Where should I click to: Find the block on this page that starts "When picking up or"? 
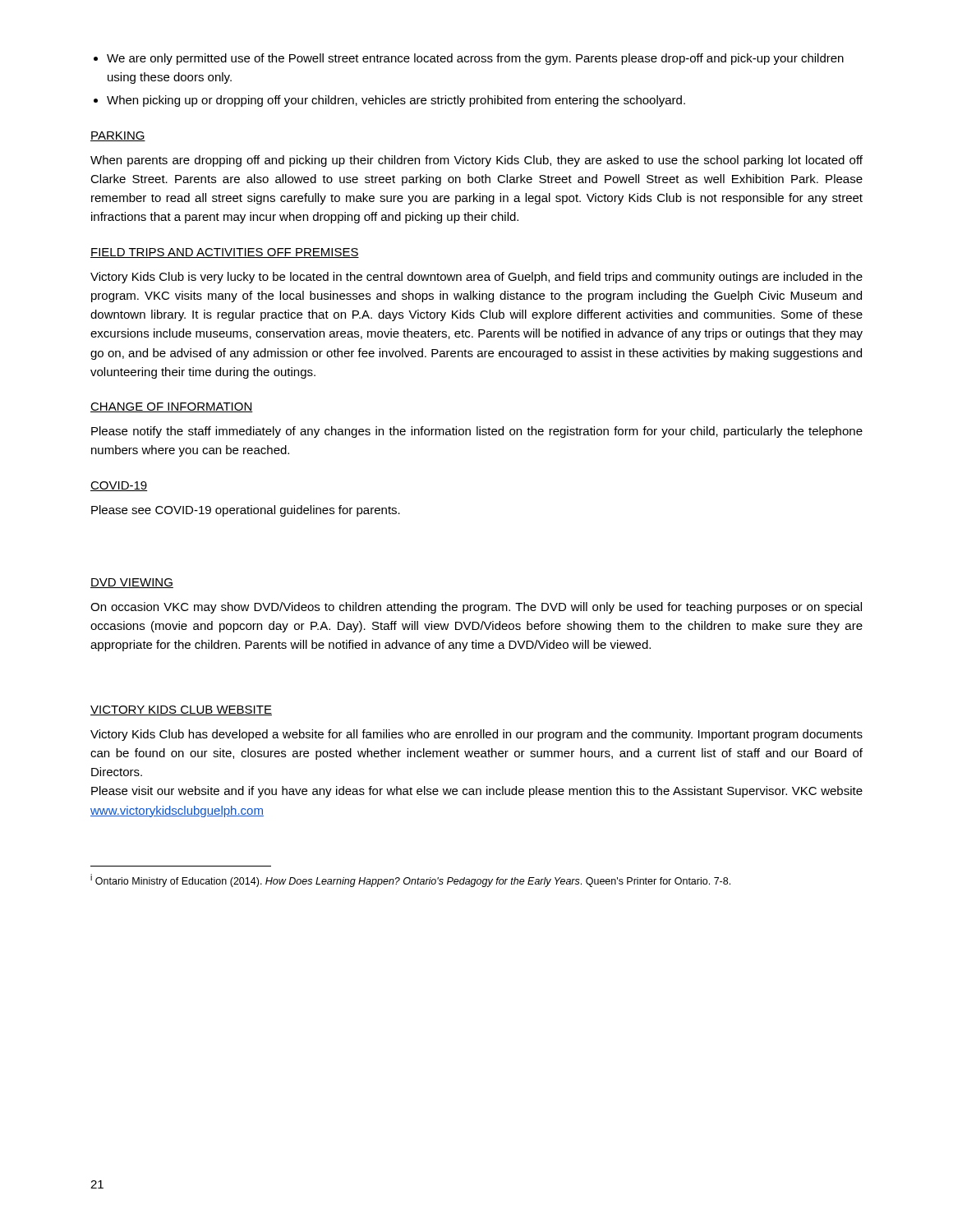click(396, 100)
